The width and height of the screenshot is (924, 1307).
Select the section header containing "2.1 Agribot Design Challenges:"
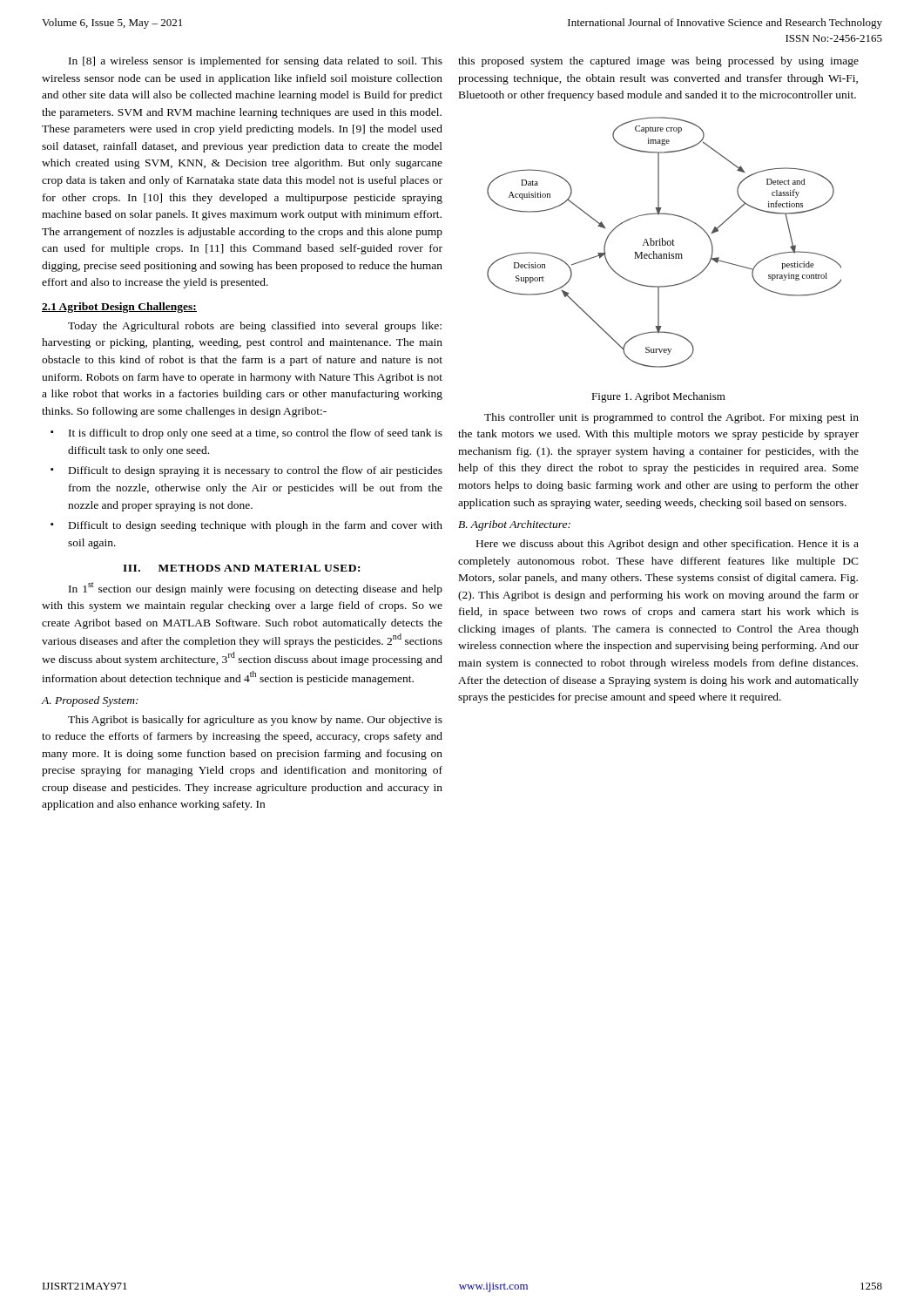119,306
